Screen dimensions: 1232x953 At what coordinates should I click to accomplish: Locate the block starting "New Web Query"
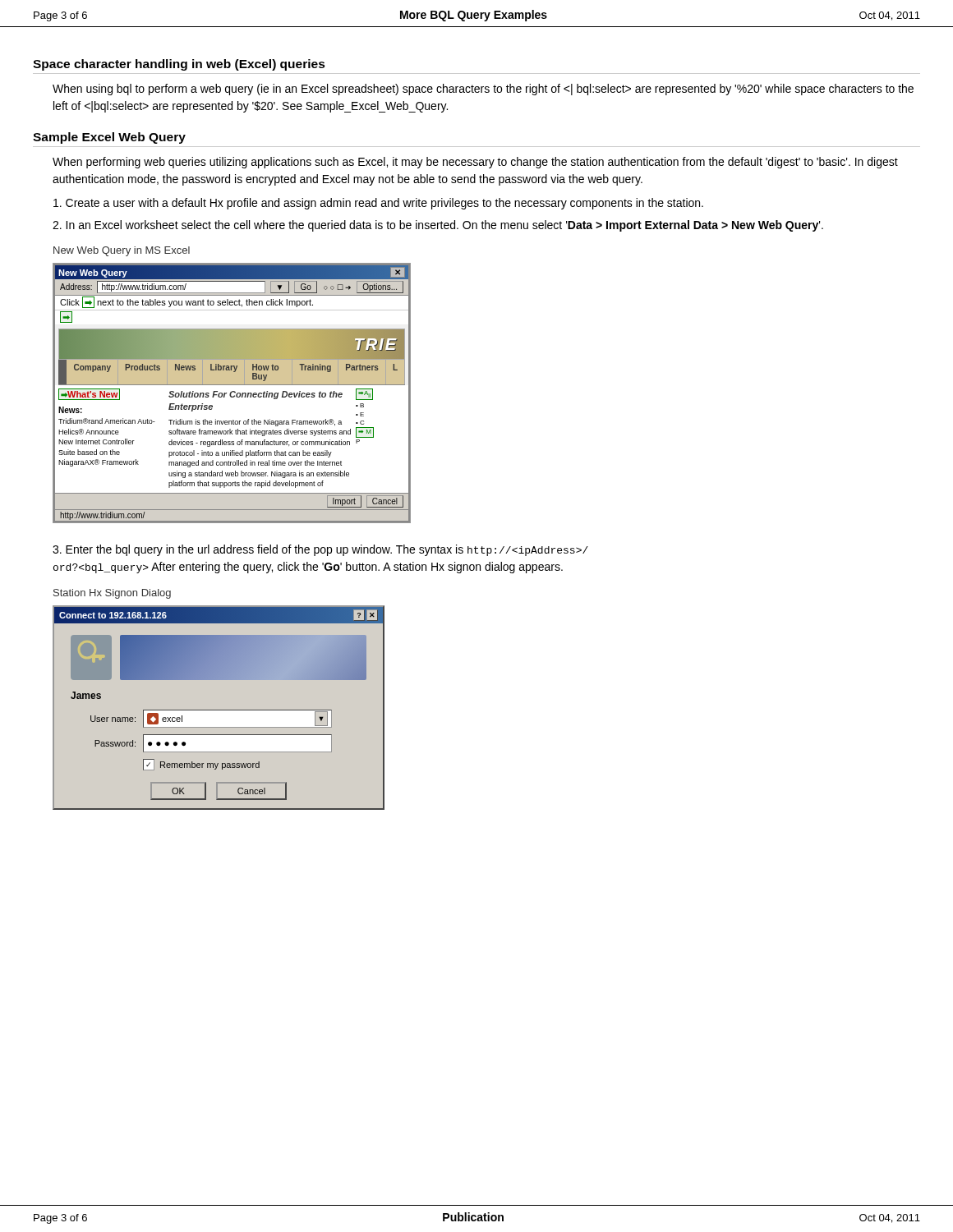click(121, 250)
